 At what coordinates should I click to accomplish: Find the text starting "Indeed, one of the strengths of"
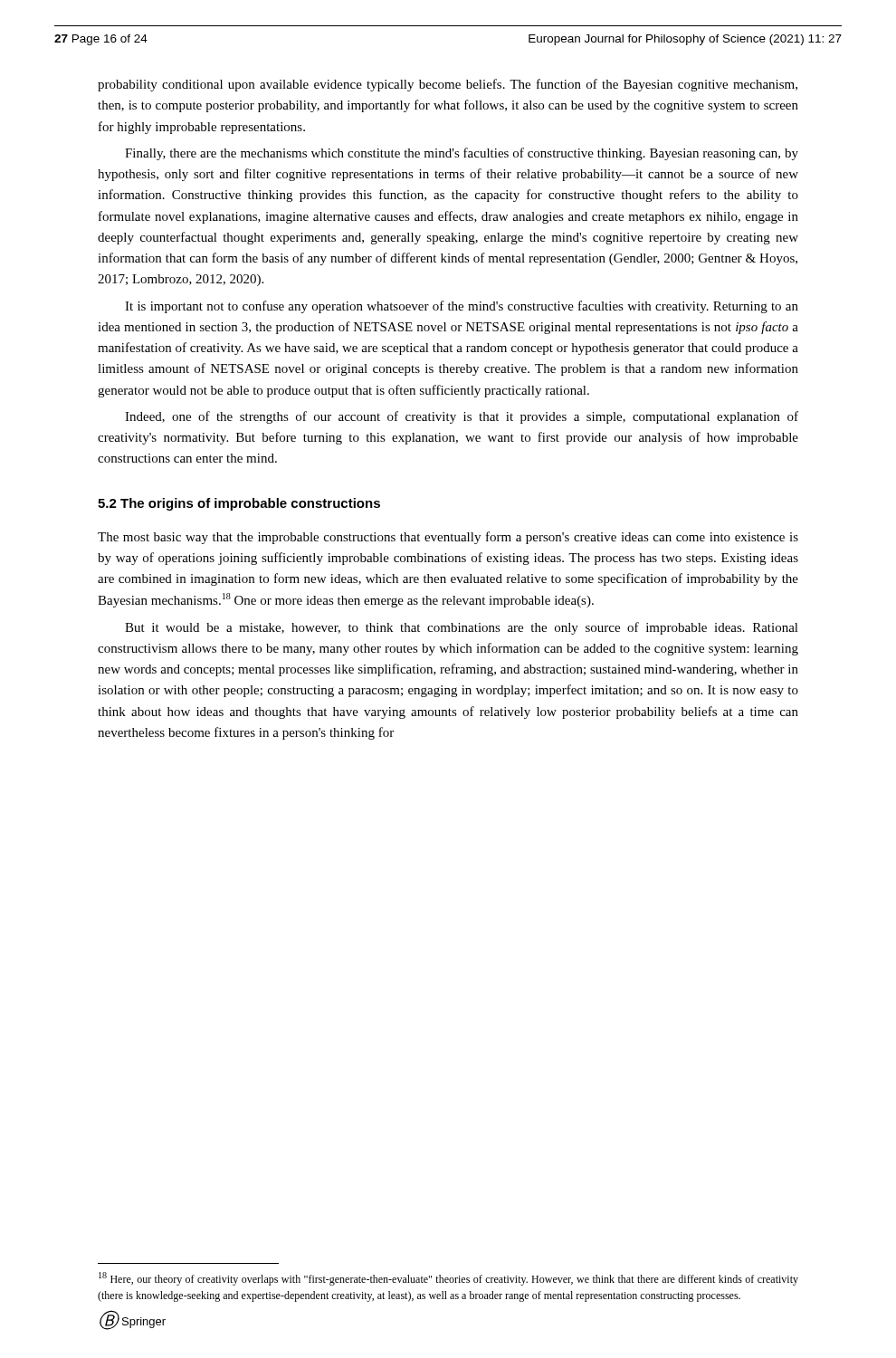[448, 438]
